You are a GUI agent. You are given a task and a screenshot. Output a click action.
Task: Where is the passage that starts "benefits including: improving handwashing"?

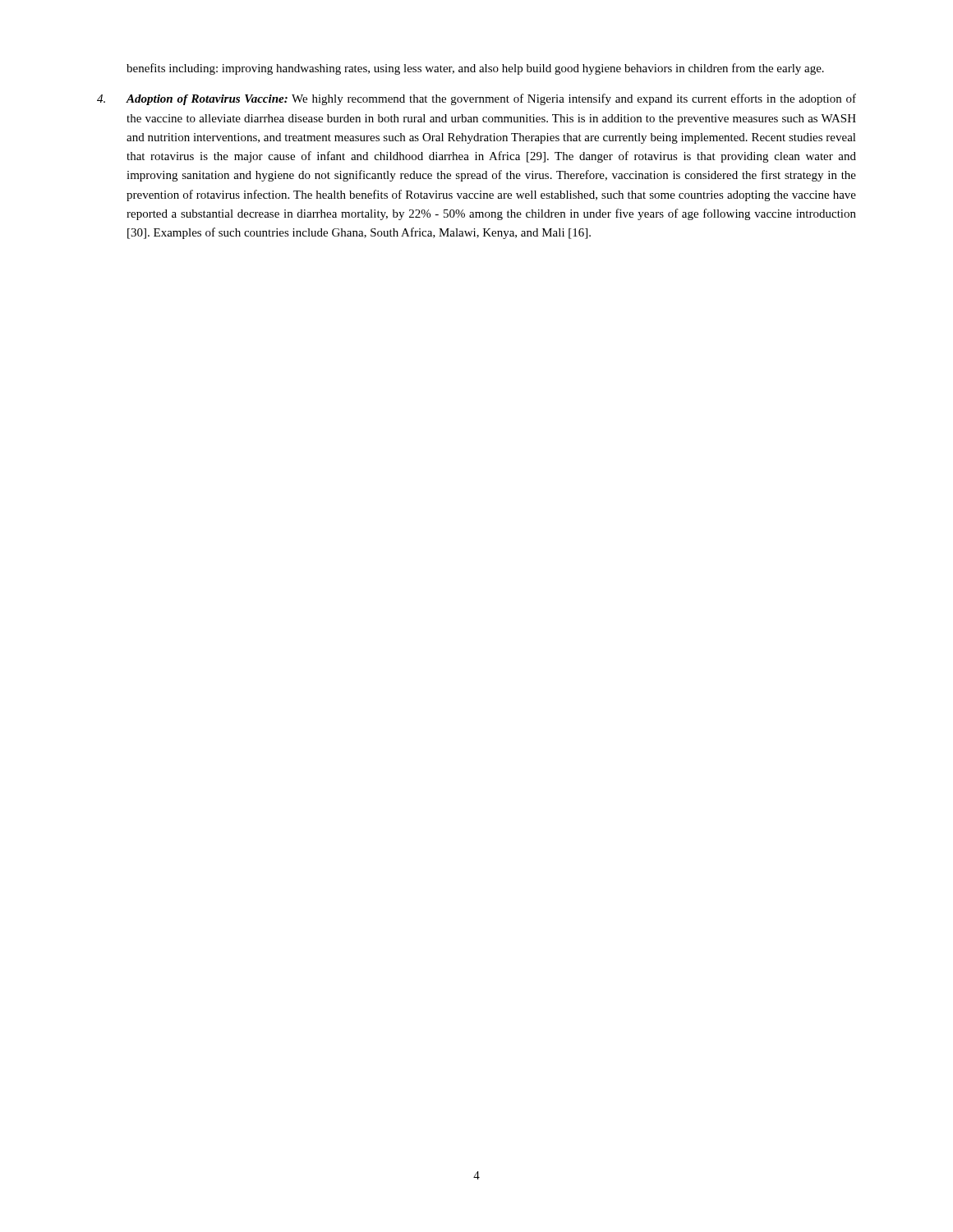point(476,68)
